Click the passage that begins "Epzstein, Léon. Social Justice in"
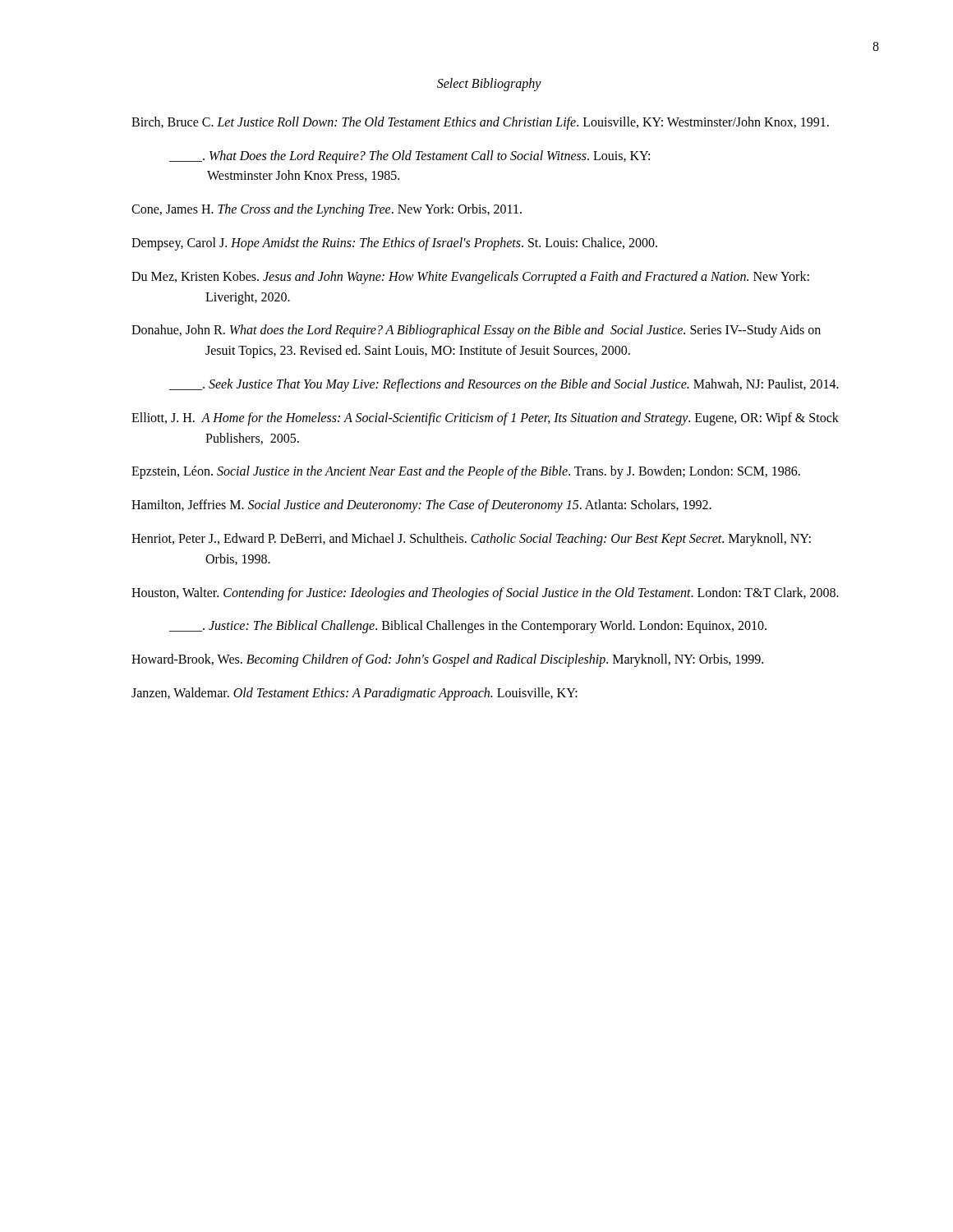Viewport: 953px width, 1232px height. [466, 471]
